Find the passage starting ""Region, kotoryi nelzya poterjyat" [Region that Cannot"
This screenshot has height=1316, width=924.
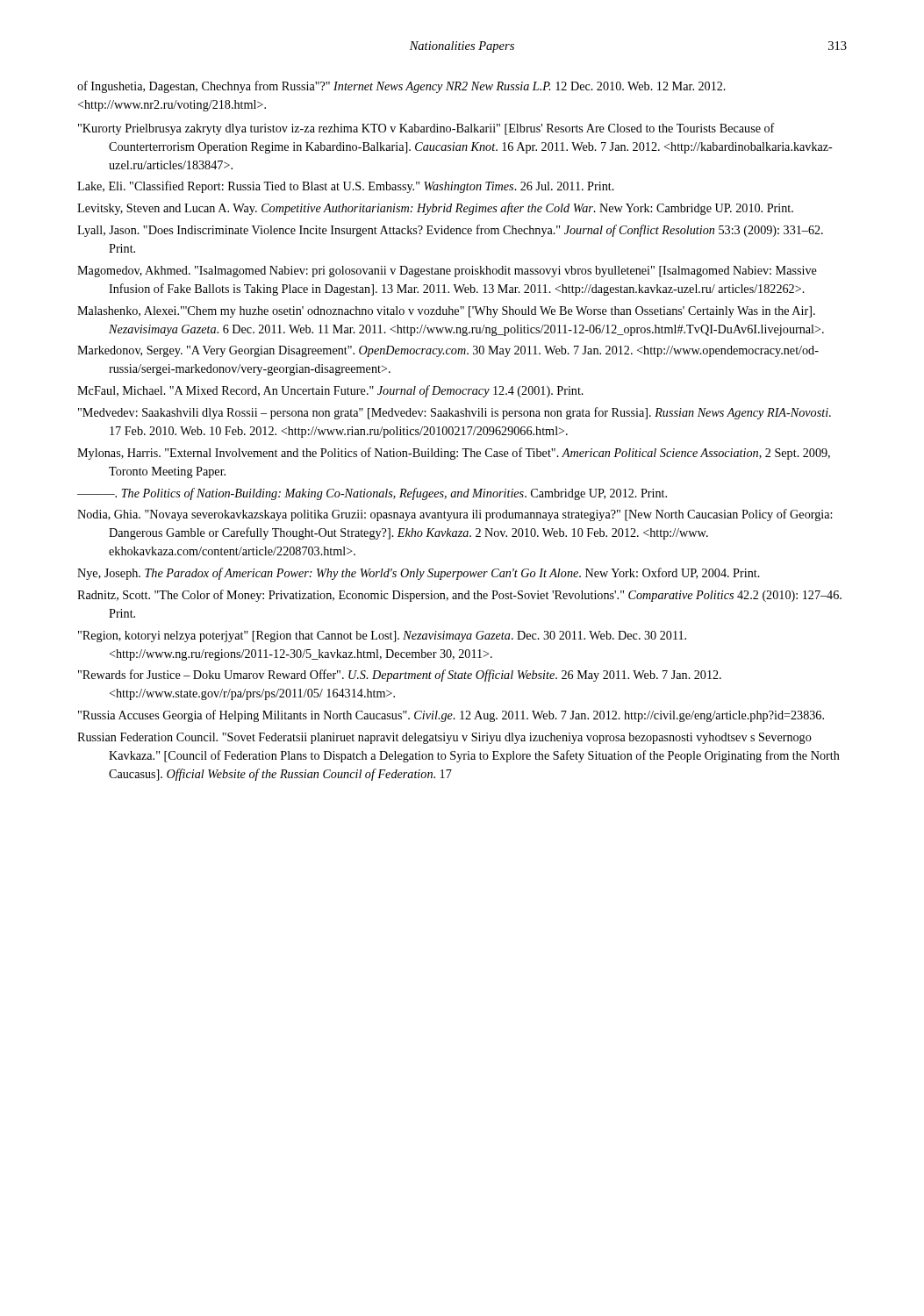coord(382,644)
